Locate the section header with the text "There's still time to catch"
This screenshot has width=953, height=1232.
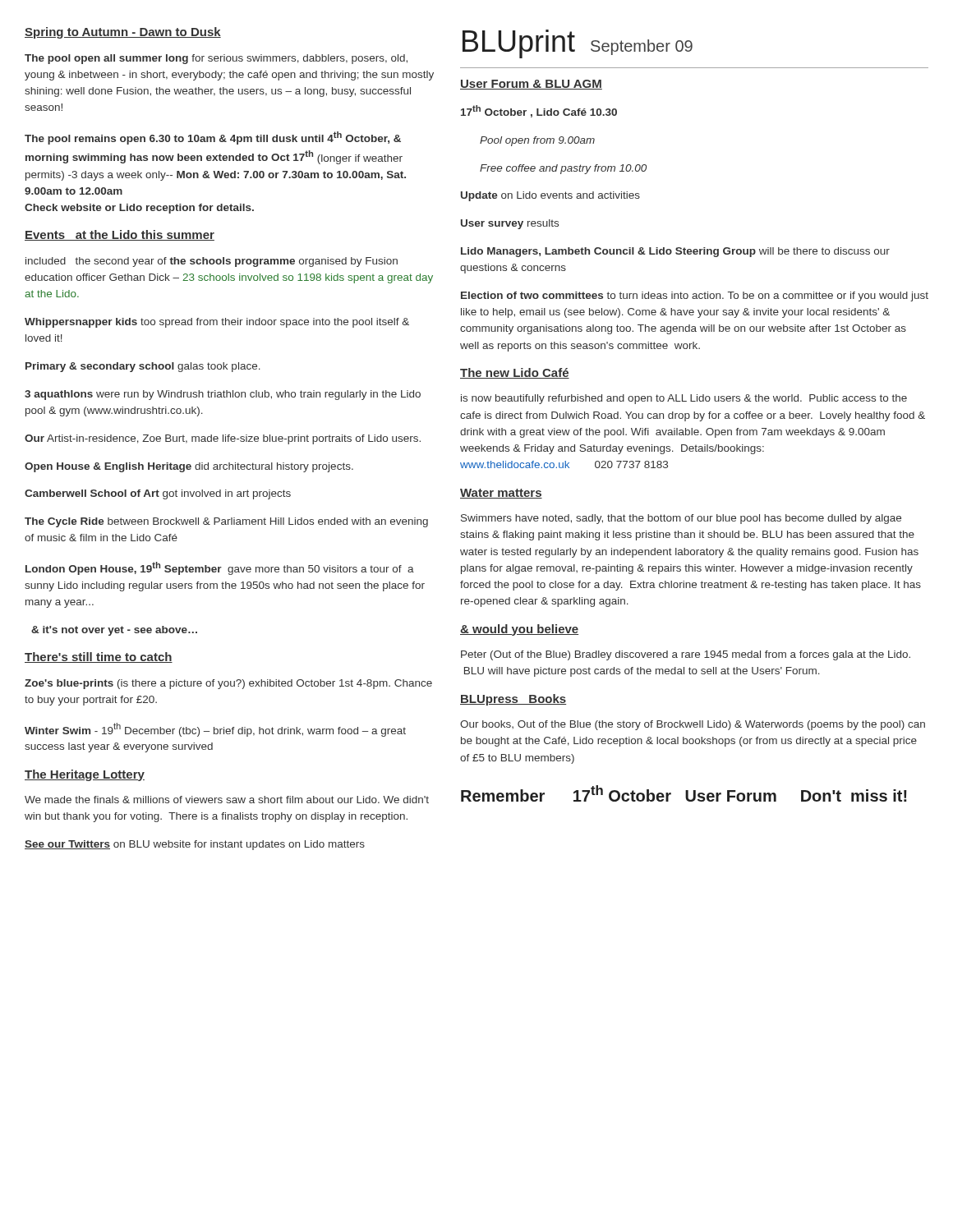tap(99, 657)
